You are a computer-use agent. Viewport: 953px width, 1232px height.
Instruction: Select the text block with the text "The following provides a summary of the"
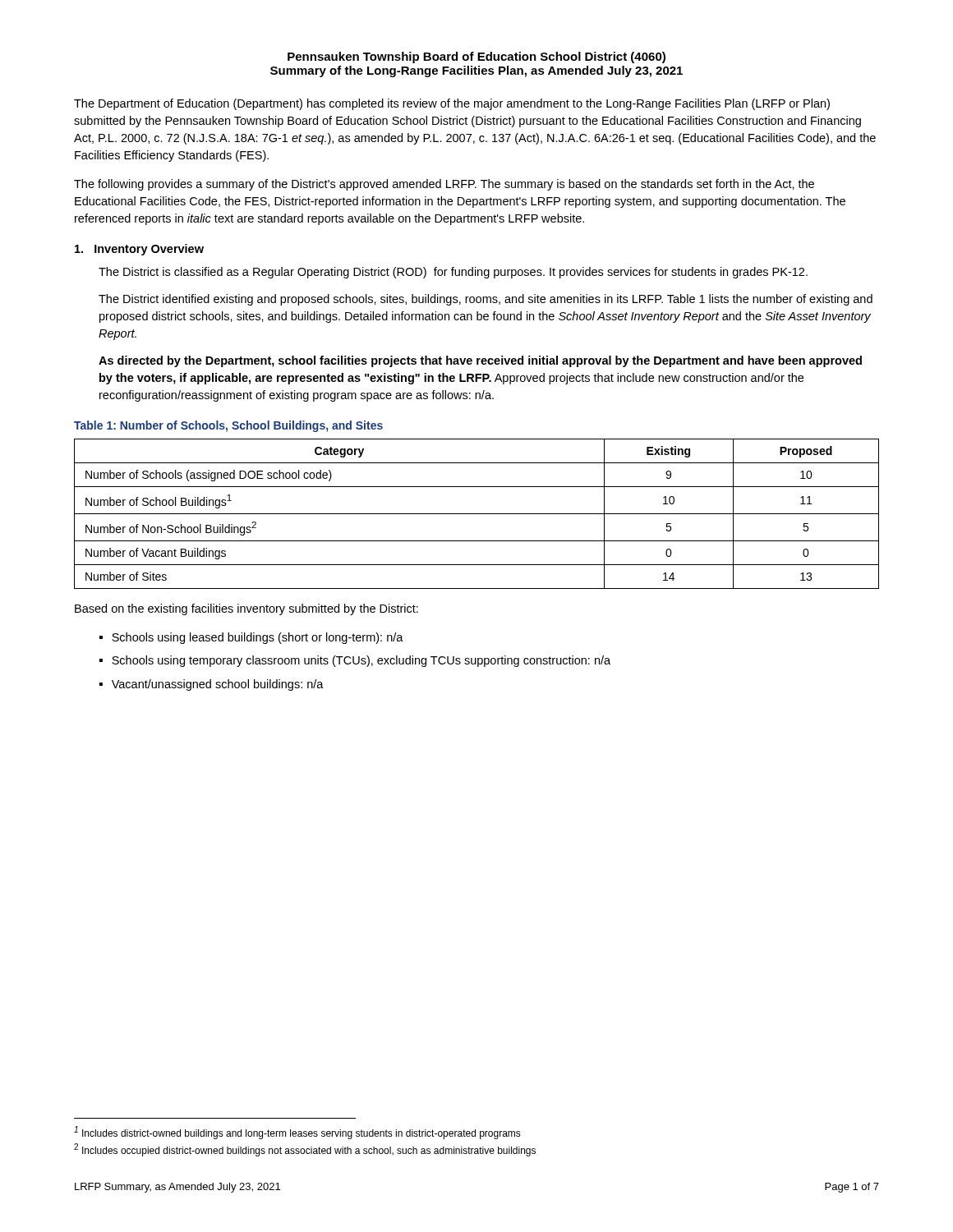tap(460, 201)
